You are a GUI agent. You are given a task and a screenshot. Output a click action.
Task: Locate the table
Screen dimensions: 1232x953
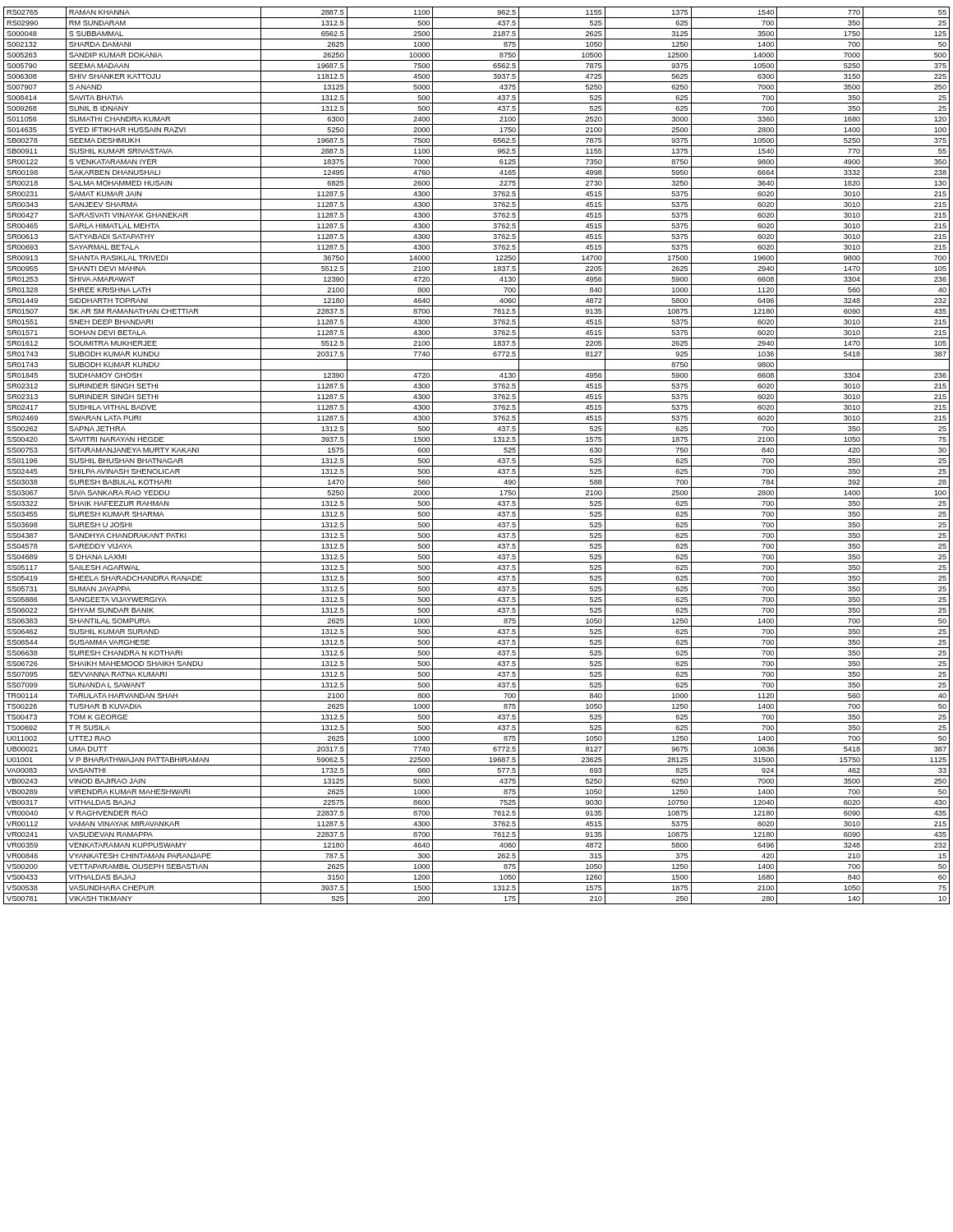coord(476,455)
